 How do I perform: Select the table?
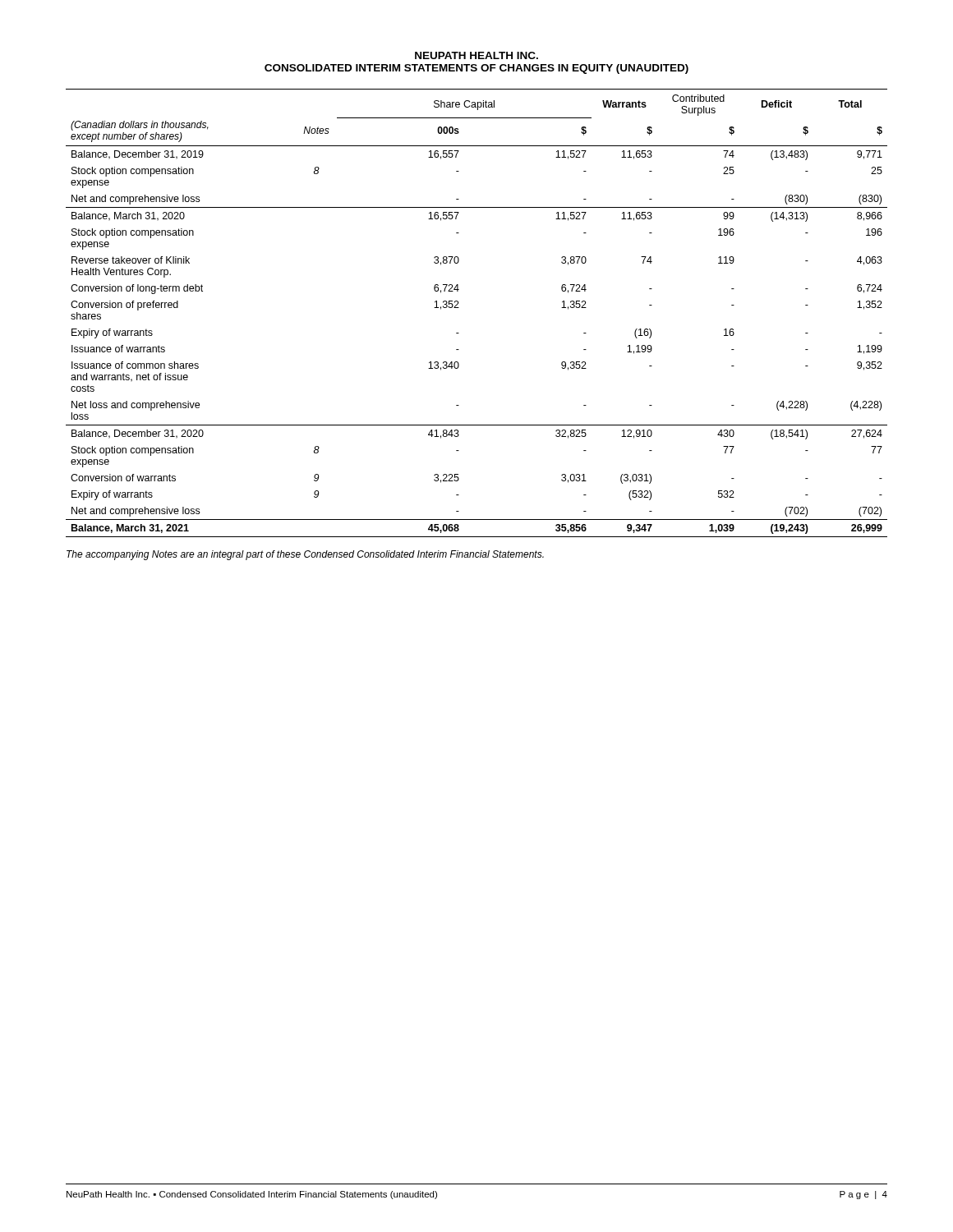click(x=476, y=313)
